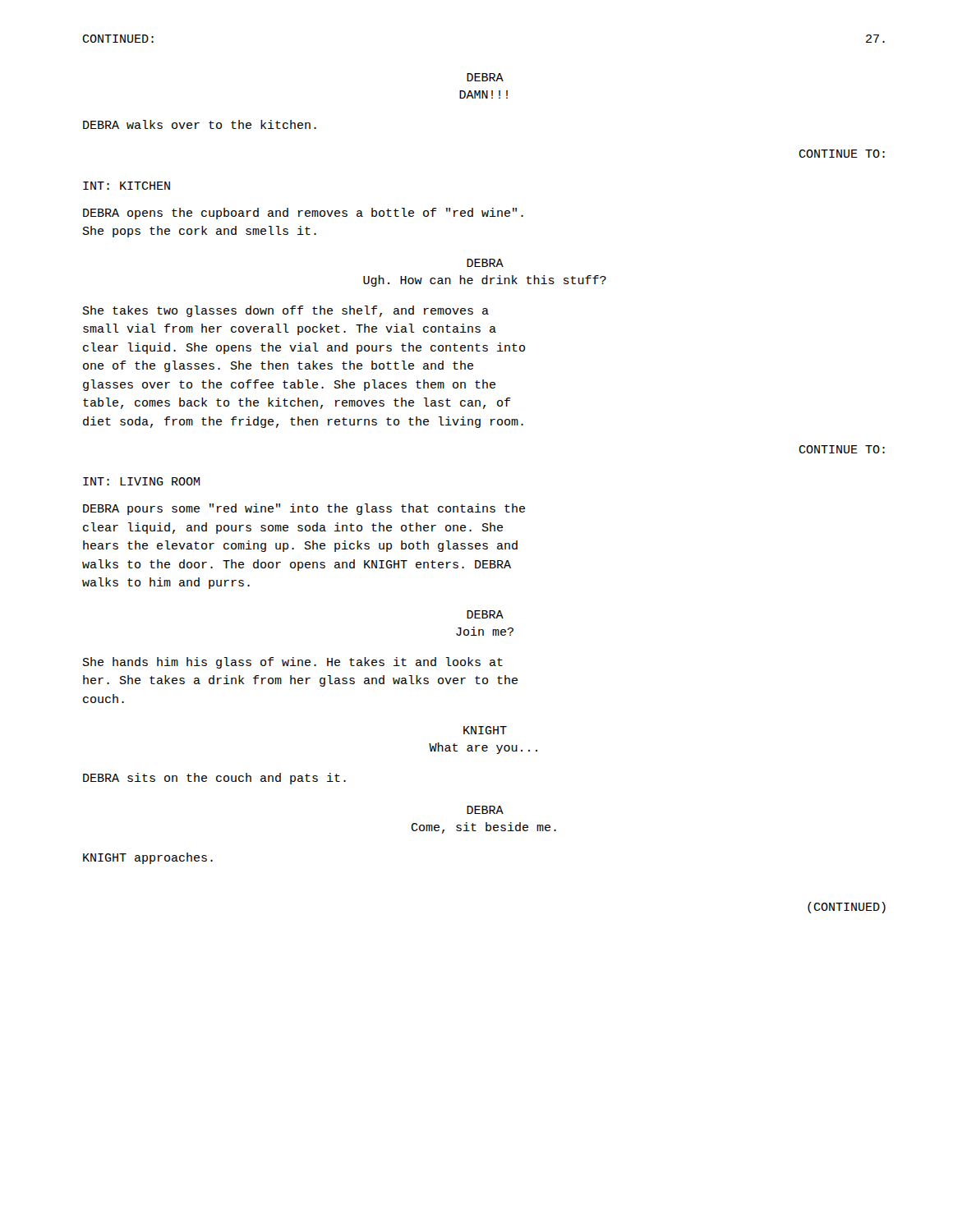Screen dimensions: 1232x953
Task: Locate the text "KNIGHT approaches."
Action: coord(149,858)
